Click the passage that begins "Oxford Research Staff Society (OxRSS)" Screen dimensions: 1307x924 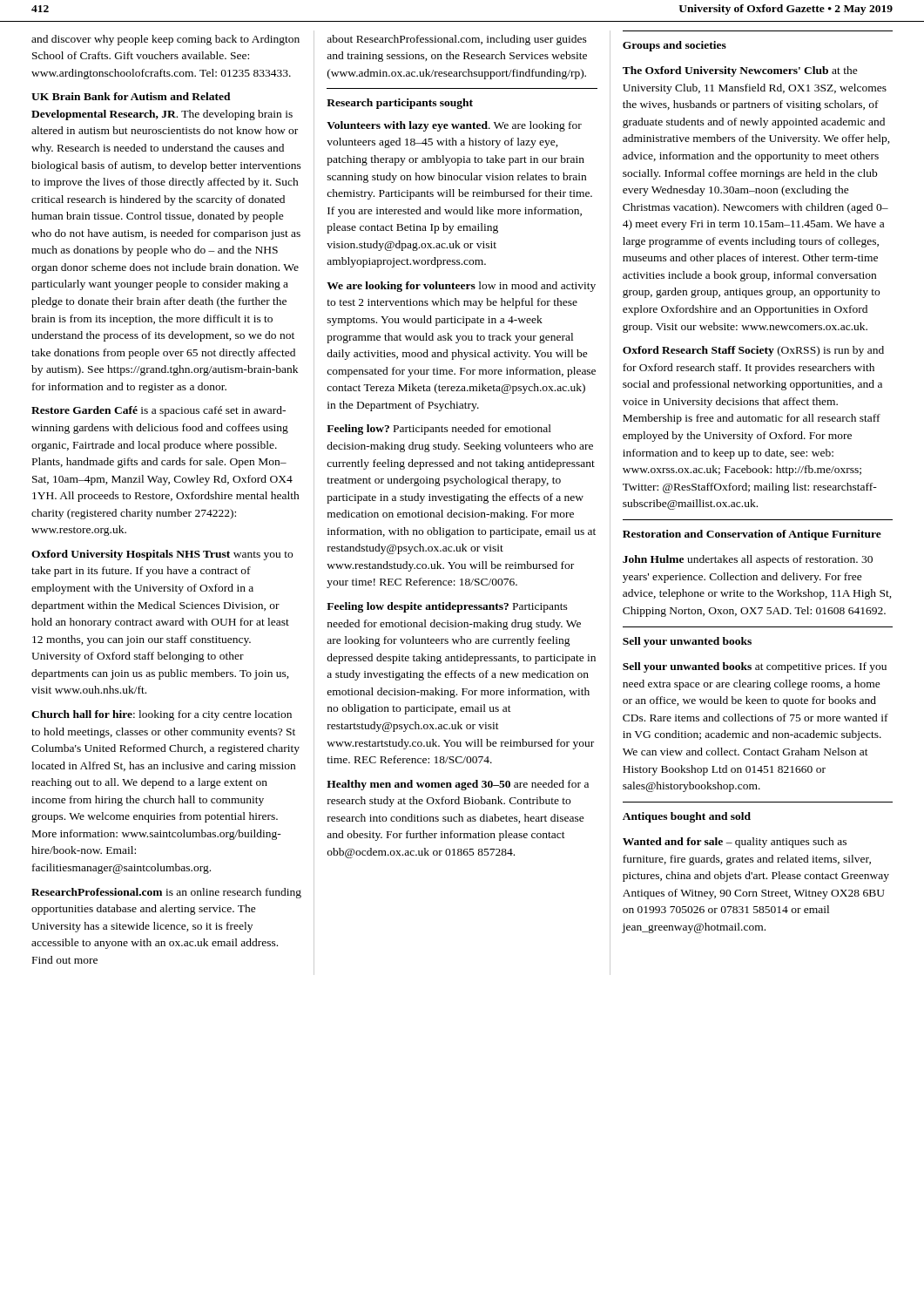click(758, 427)
